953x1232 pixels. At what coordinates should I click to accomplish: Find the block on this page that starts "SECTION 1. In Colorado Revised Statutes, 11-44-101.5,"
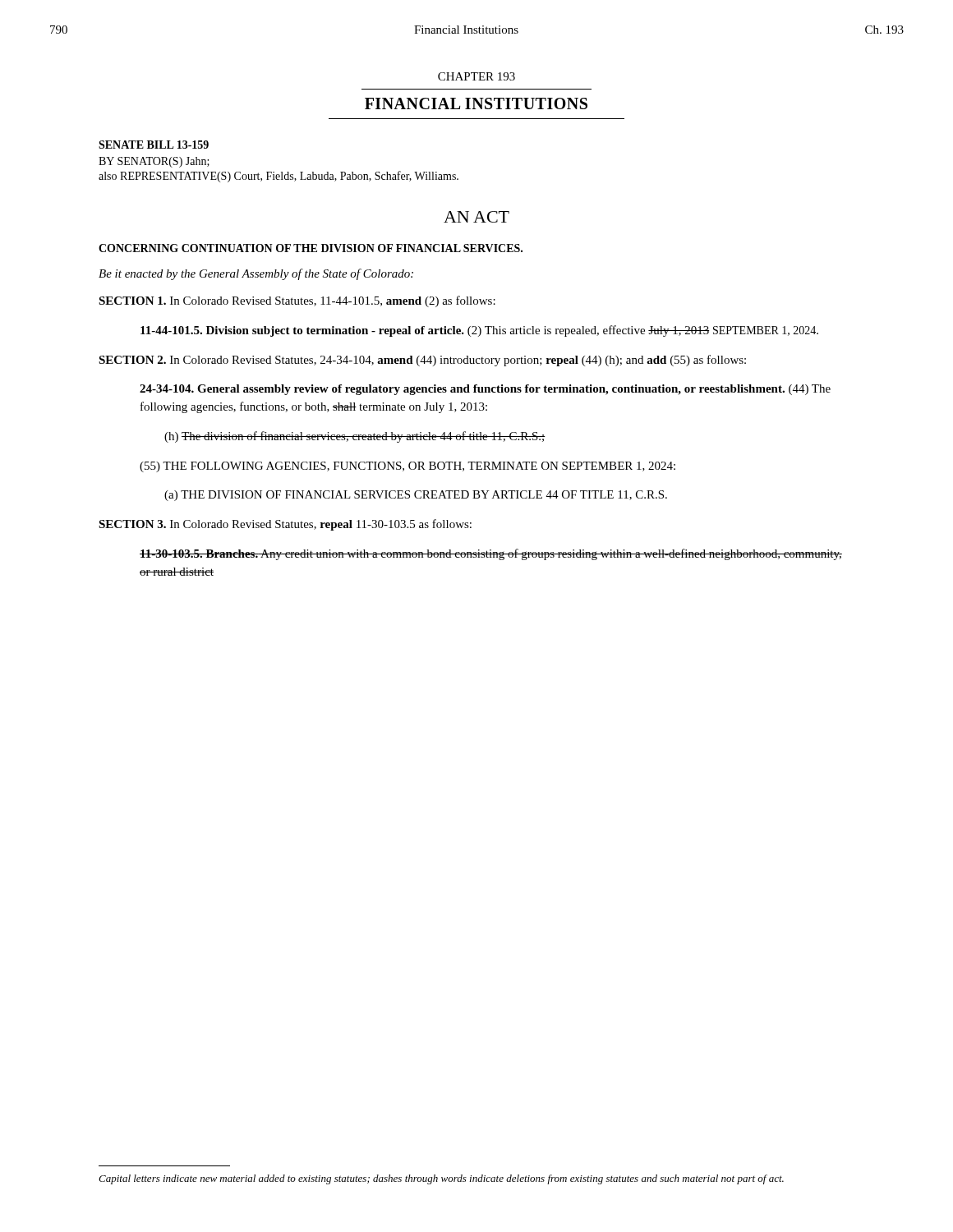coord(476,301)
